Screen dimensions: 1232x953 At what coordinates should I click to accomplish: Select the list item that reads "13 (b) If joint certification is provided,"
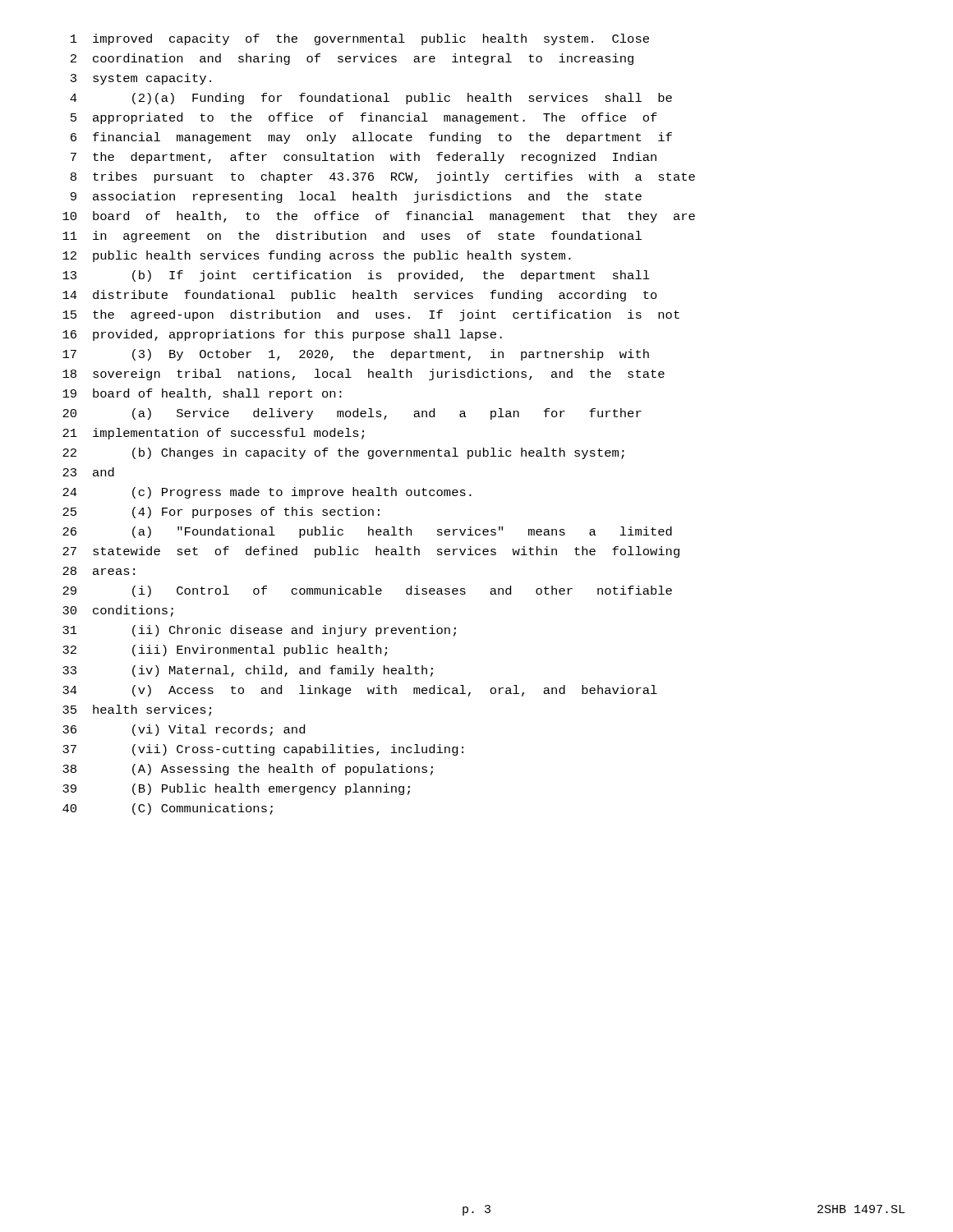(x=349, y=276)
